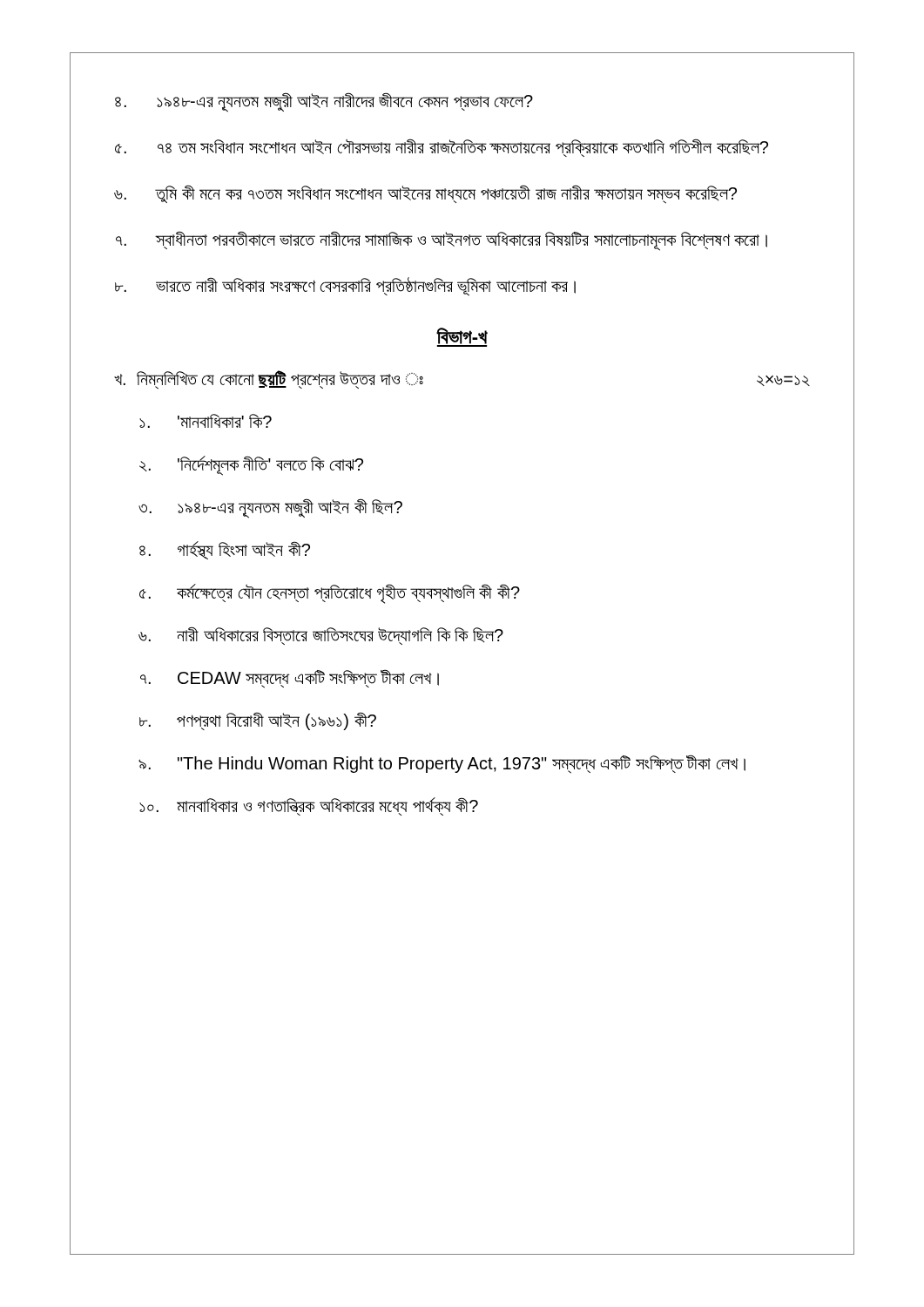Find the text starting "৮. পণপ্রথা বিরোধী আইন"
This screenshot has width=924, height=1307.
[258, 721]
